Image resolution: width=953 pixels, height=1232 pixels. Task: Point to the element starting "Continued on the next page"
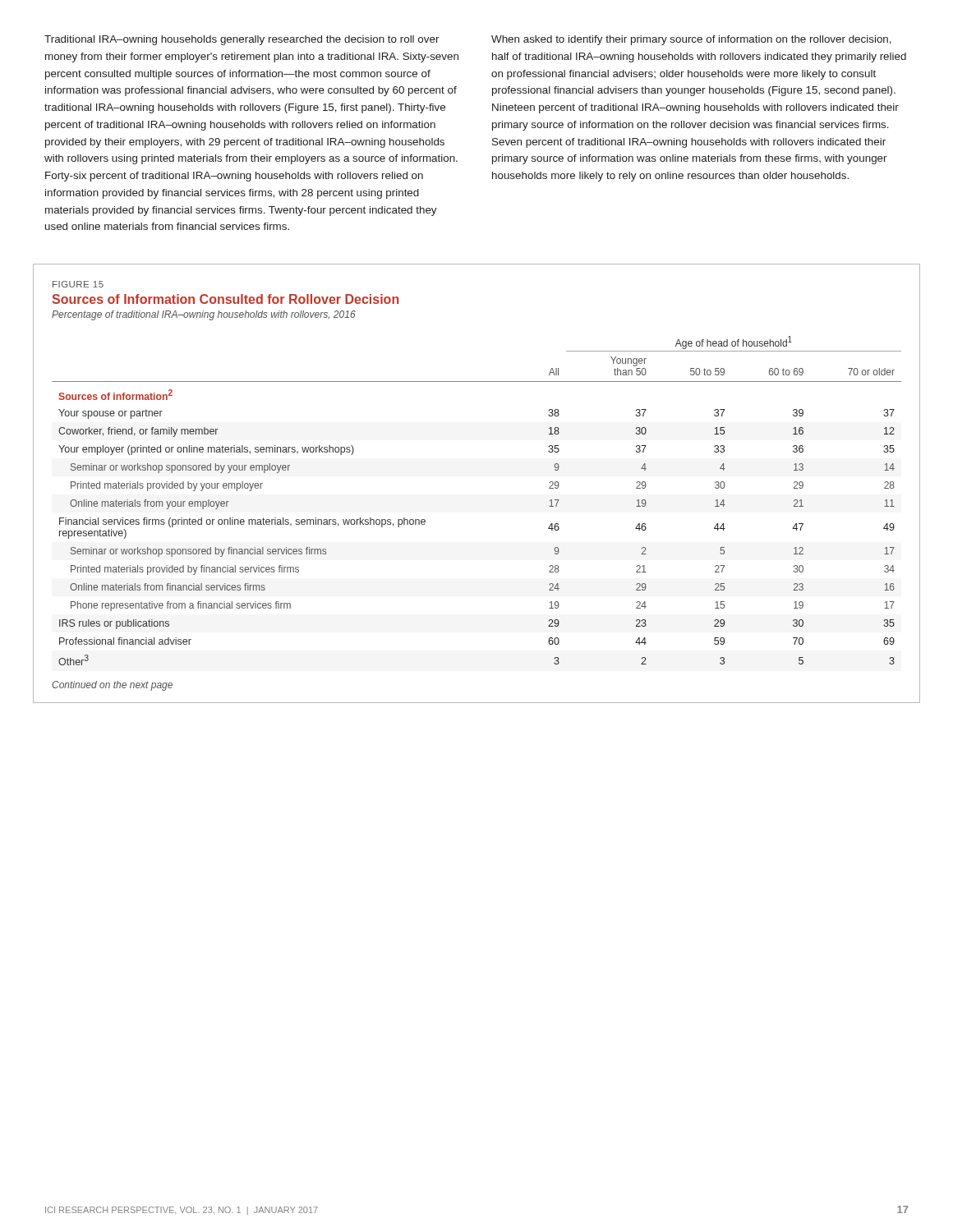[112, 685]
